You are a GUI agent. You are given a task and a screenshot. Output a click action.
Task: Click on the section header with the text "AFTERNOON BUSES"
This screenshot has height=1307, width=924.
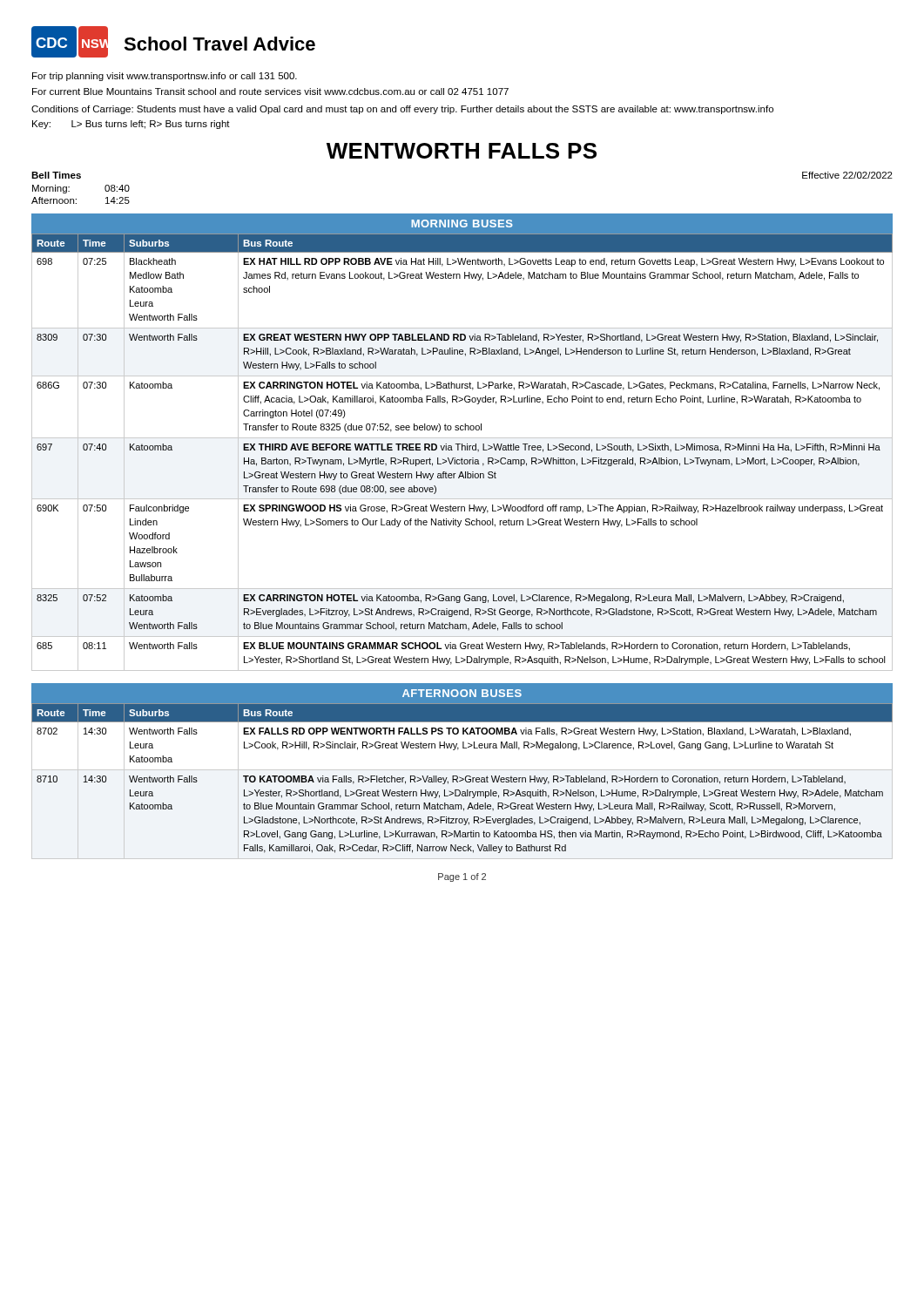click(462, 693)
